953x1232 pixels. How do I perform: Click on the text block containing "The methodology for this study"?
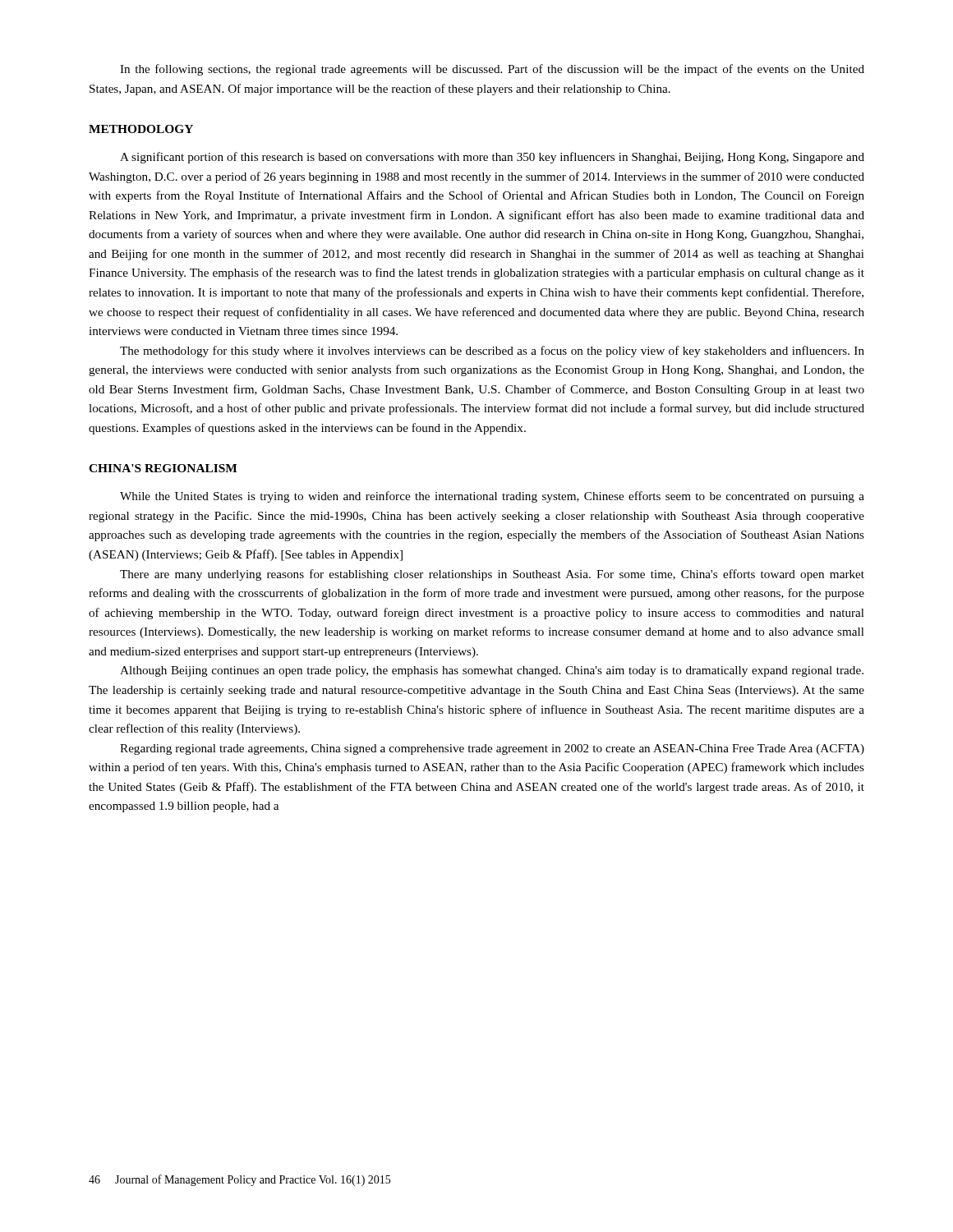click(x=476, y=389)
